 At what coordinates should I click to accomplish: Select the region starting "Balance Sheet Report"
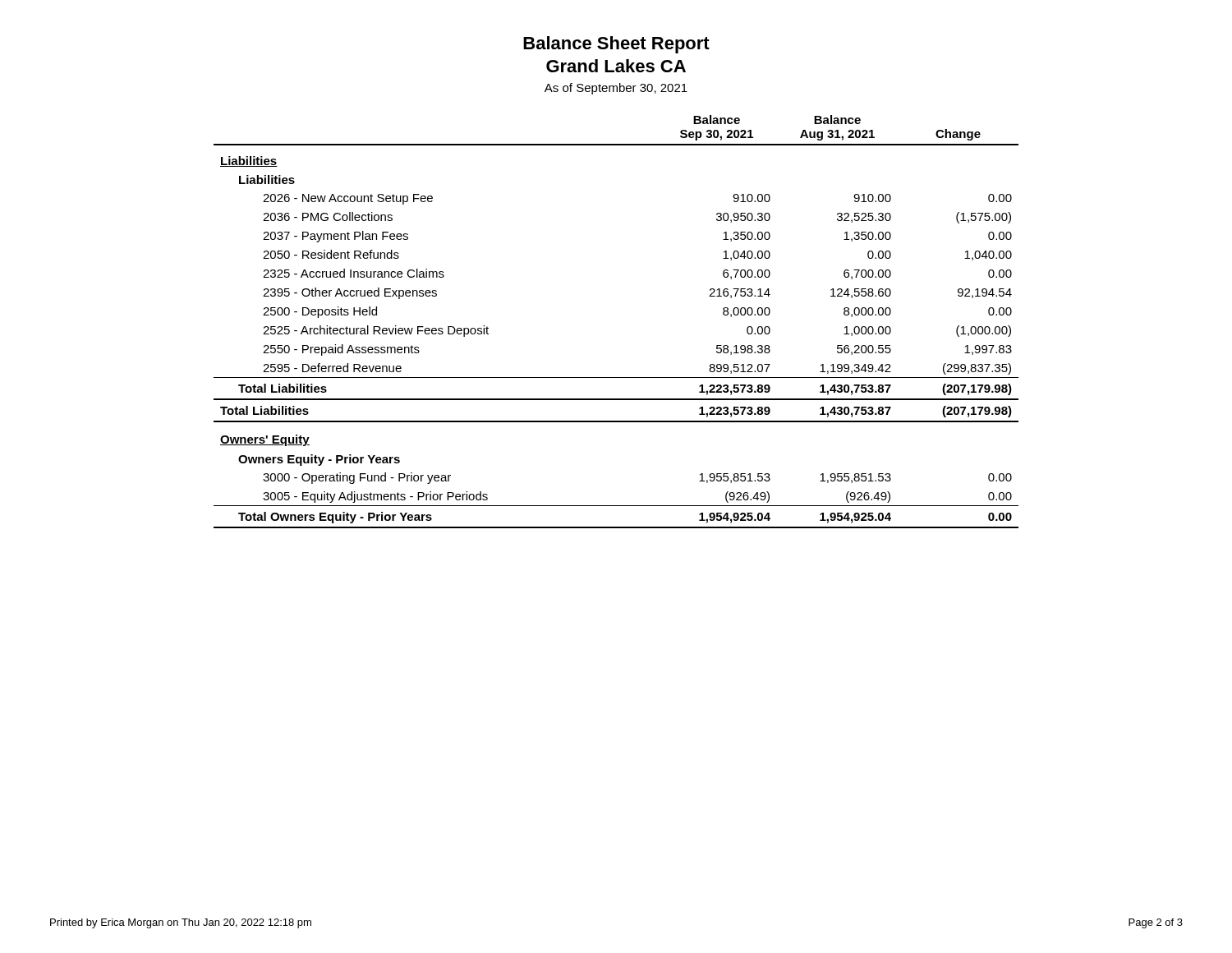click(616, 43)
